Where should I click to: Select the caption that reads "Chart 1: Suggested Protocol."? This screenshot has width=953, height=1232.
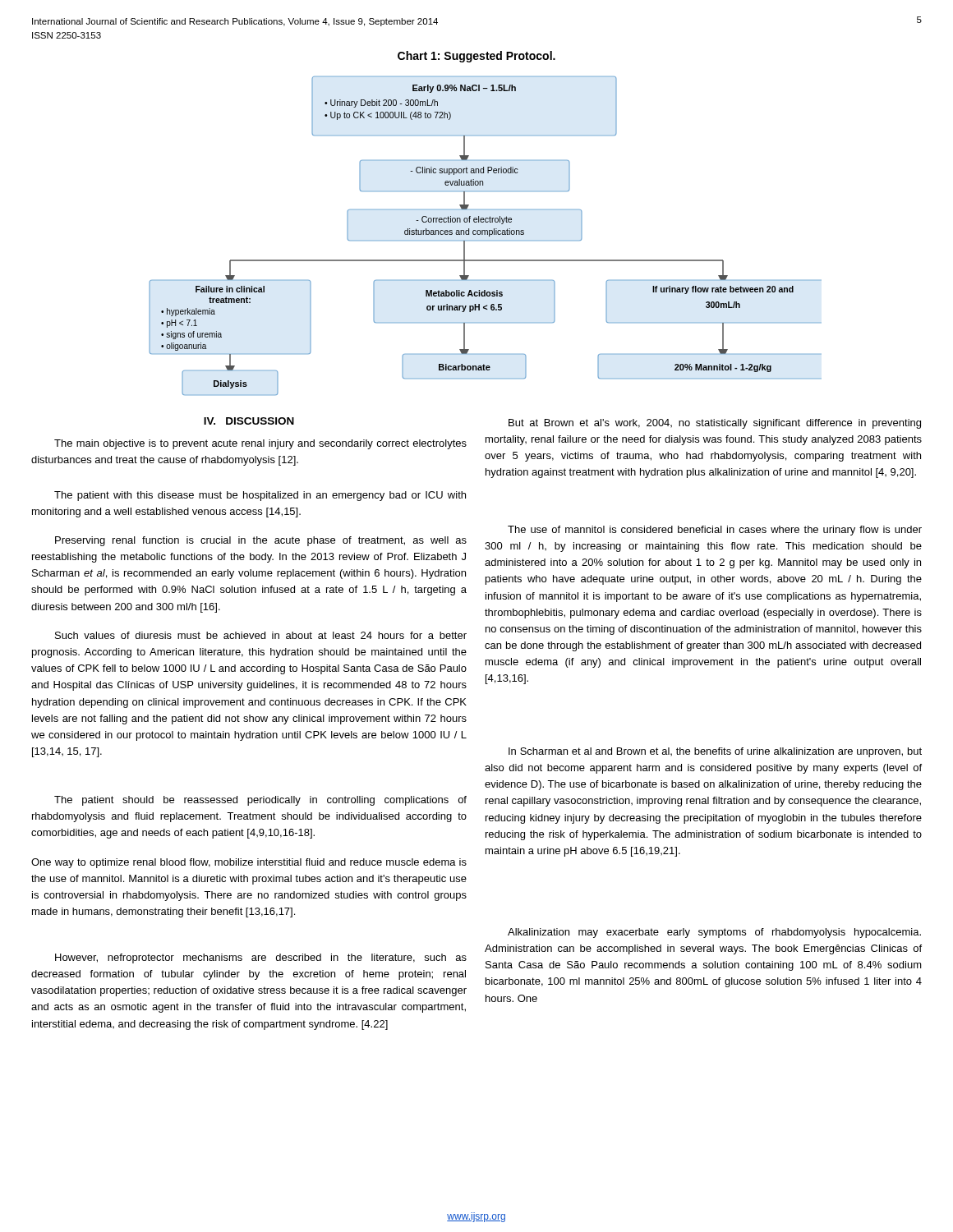click(476, 56)
